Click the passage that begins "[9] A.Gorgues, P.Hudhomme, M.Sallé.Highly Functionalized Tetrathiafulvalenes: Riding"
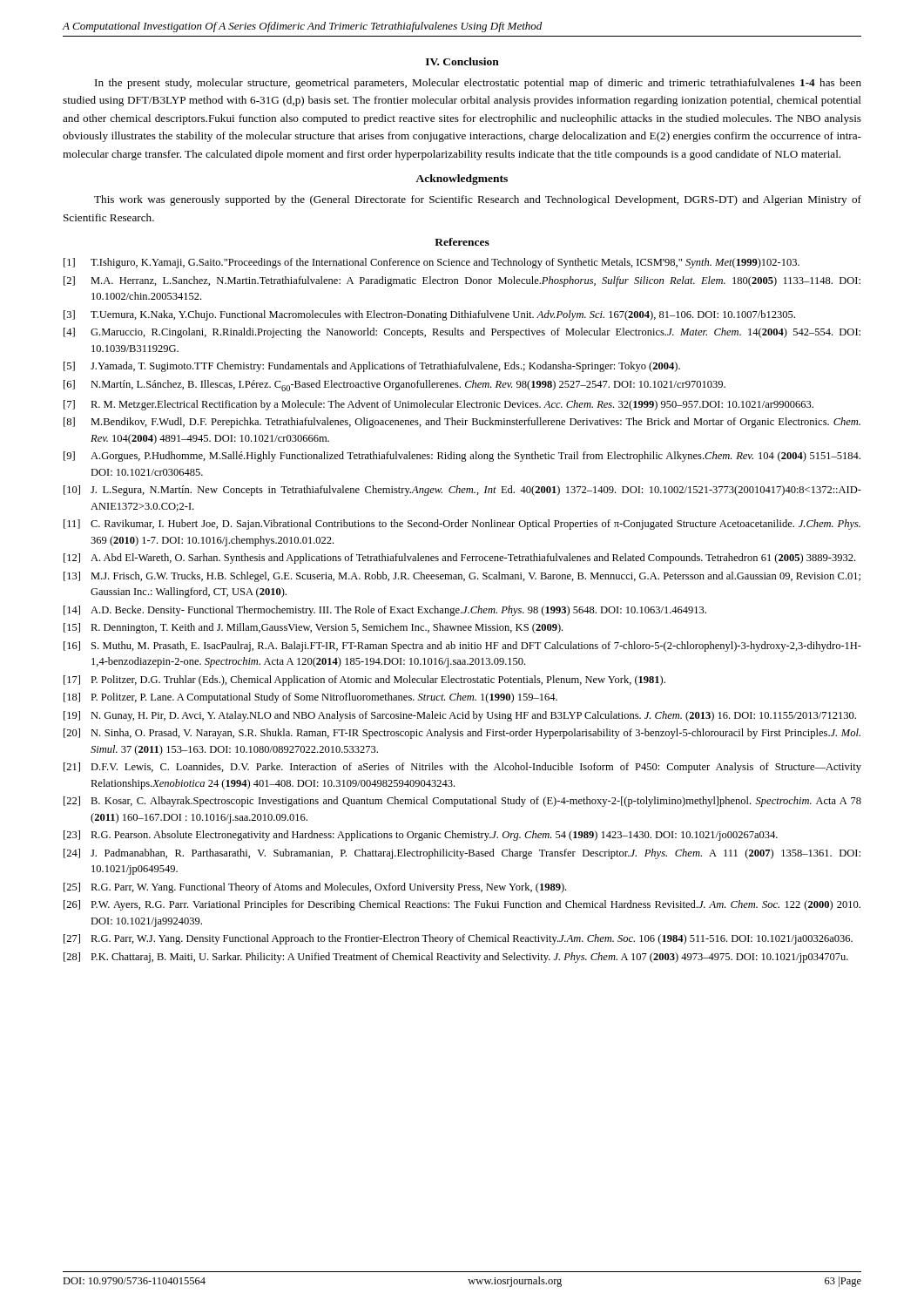 tap(462, 464)
